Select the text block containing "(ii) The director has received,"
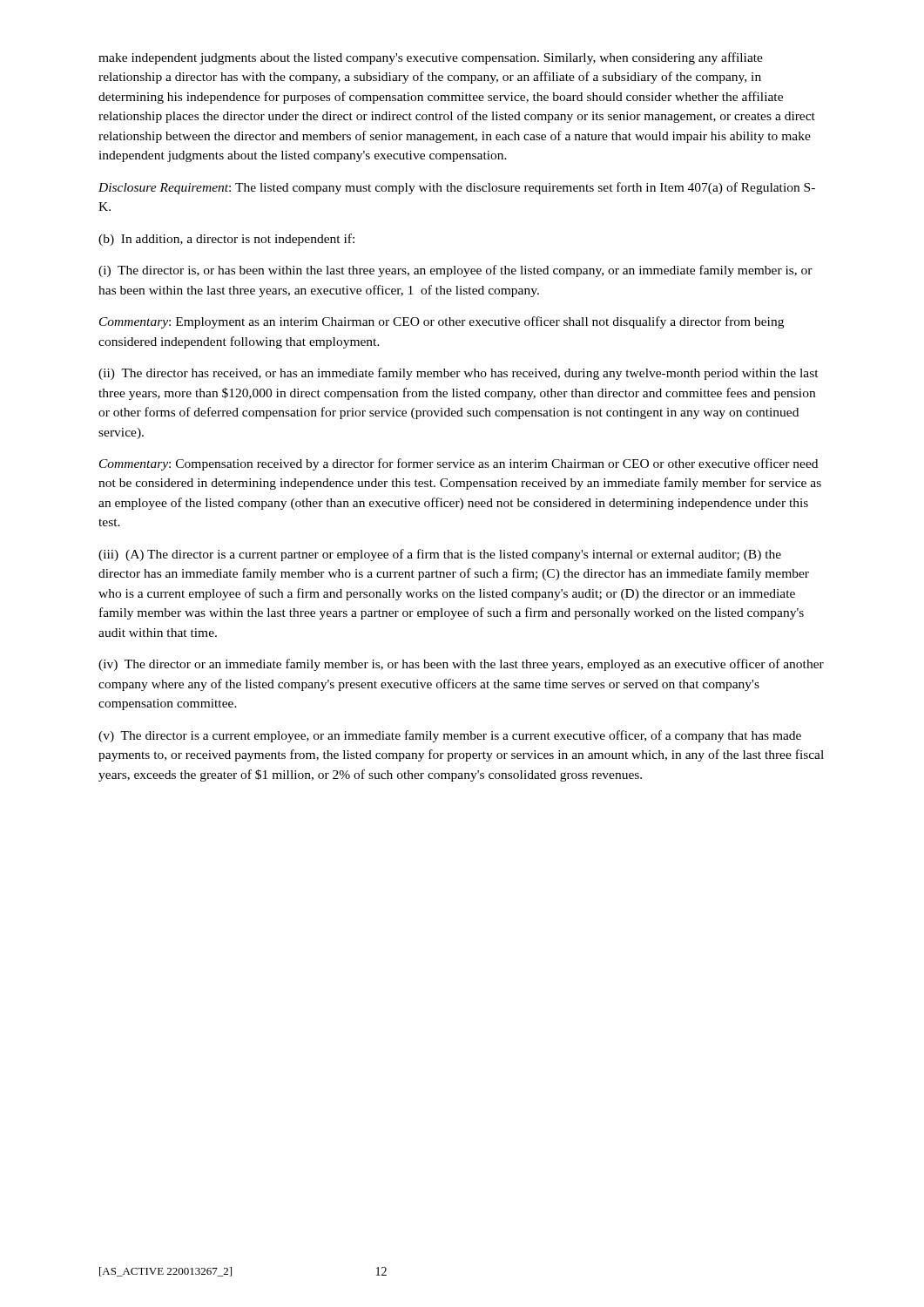Screen dimensions: 1307x924 point(458,402)
